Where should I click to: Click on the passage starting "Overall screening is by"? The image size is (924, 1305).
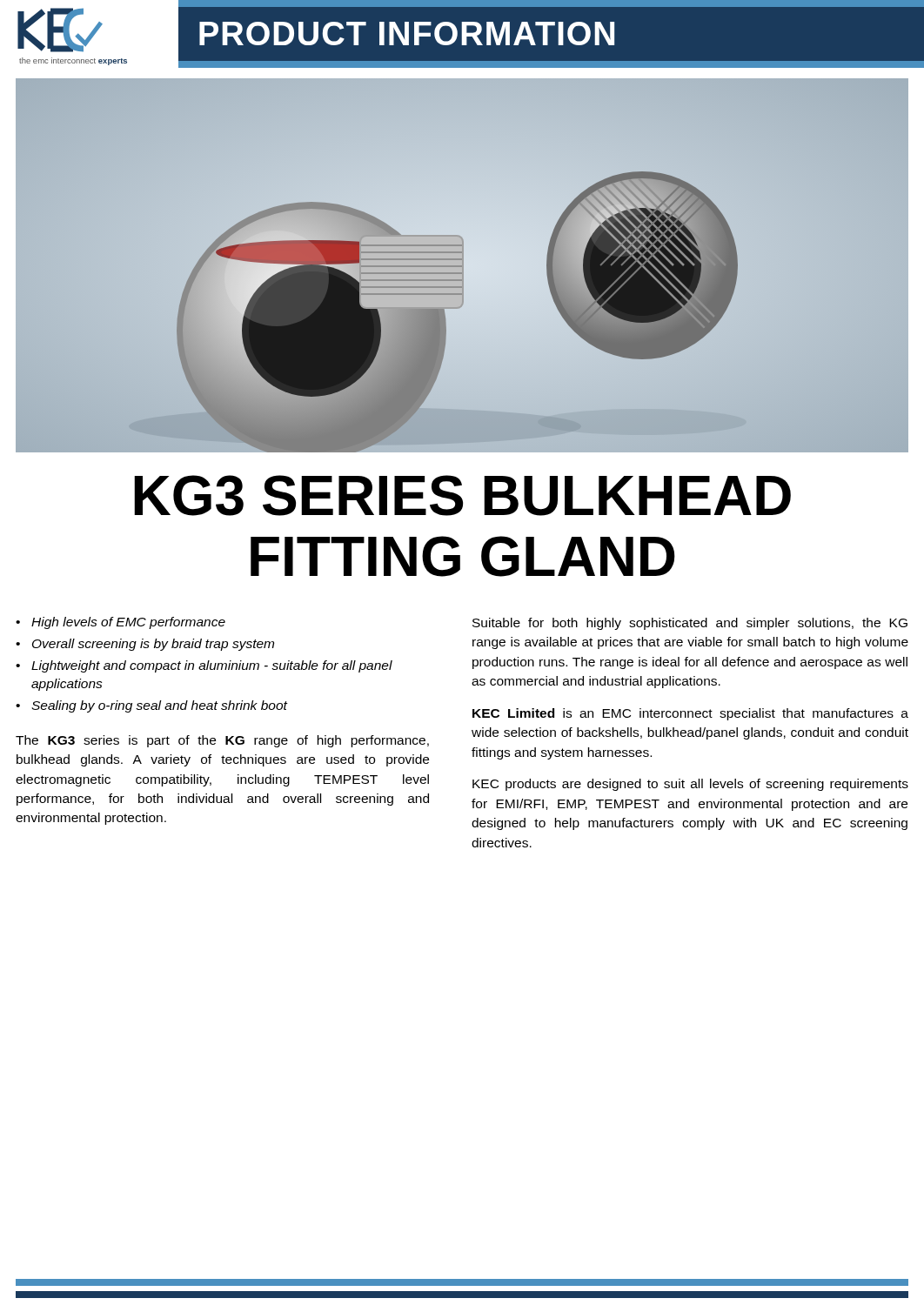pyautogui.click(x=153, y=643)
